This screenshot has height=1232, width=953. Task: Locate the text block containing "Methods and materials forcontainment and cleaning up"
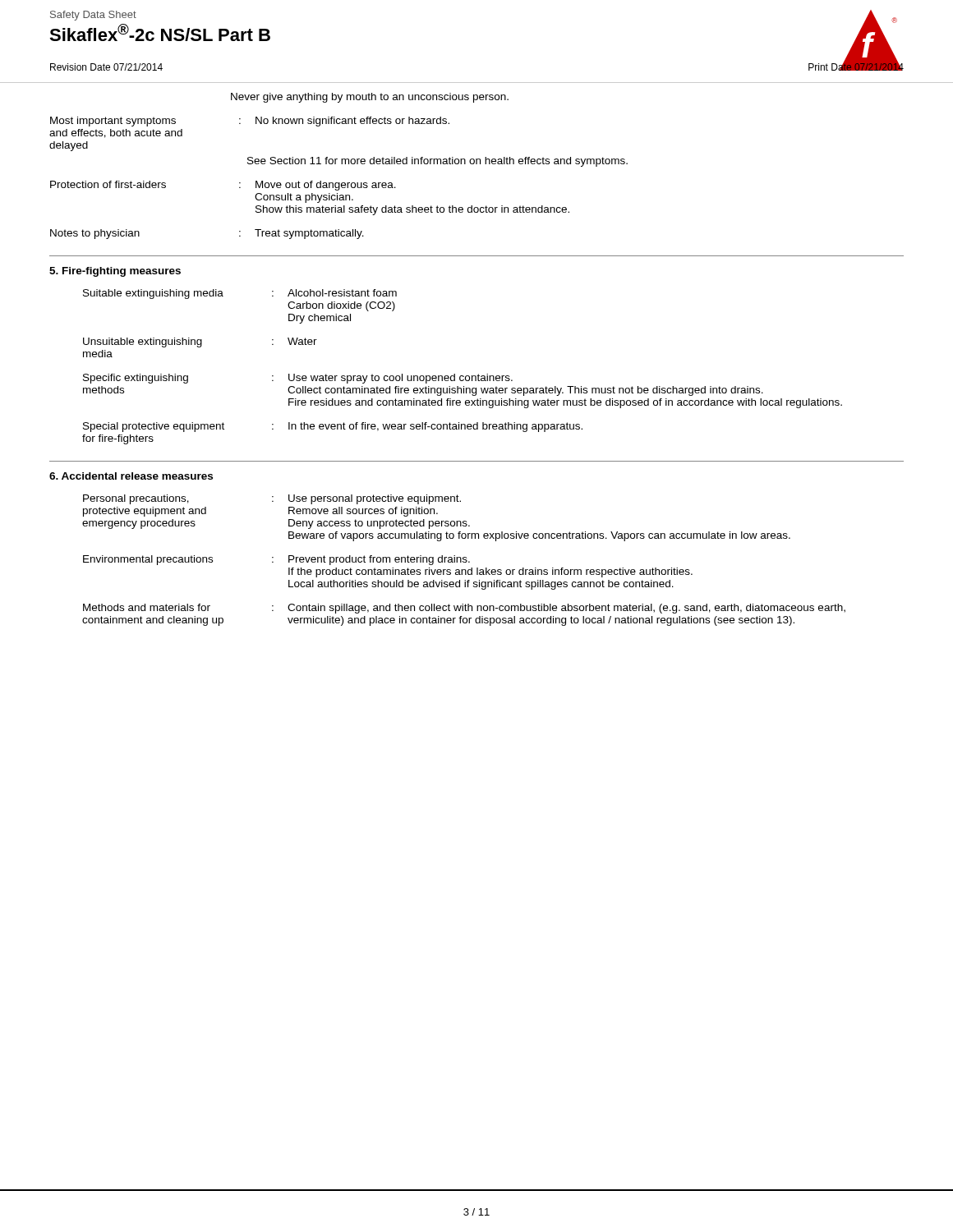(493, 614)
